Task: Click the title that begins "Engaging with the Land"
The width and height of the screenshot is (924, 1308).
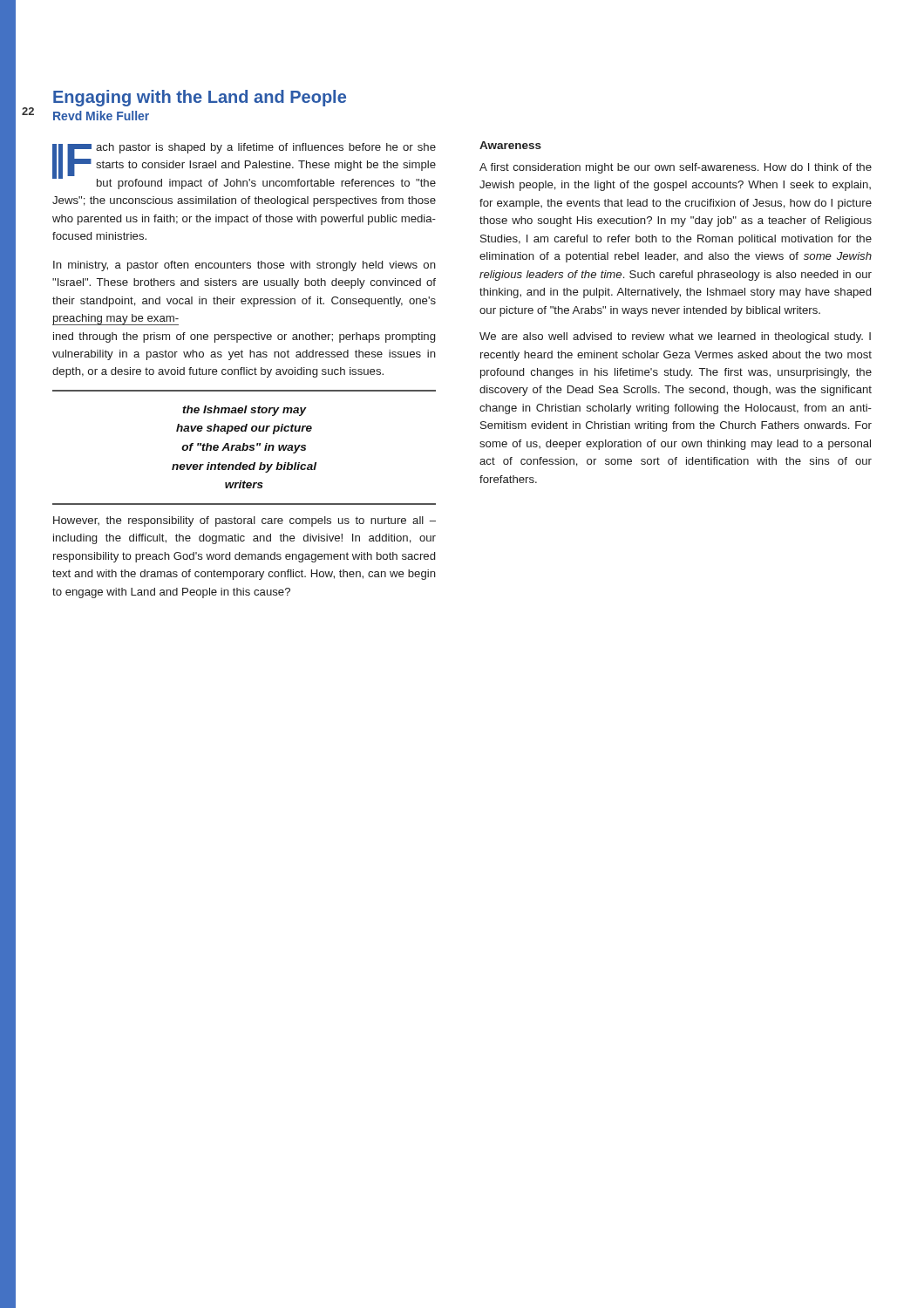Action: [x=200, y=98]
